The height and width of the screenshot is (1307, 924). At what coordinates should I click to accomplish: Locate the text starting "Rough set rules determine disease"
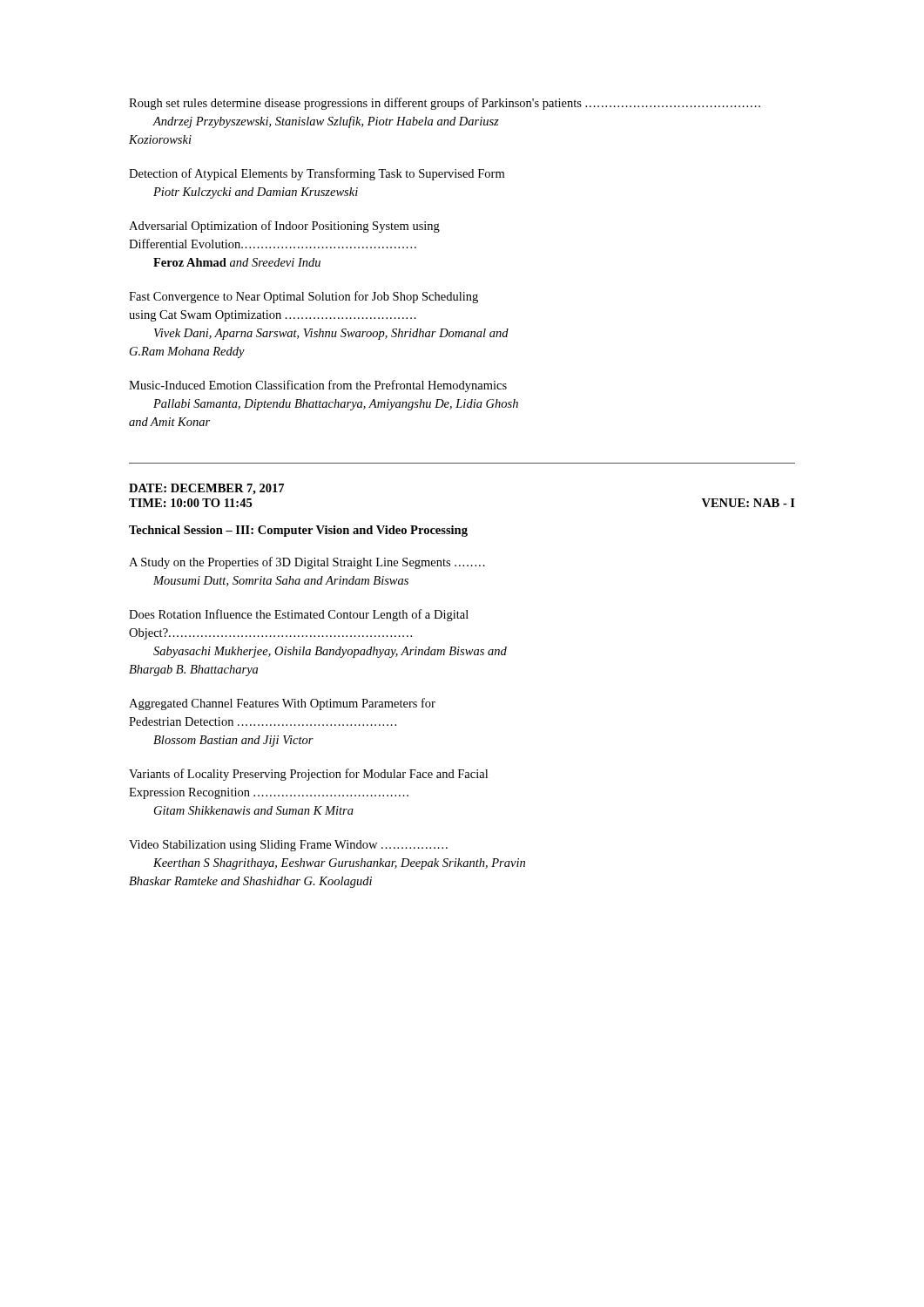tap(445, 121)
